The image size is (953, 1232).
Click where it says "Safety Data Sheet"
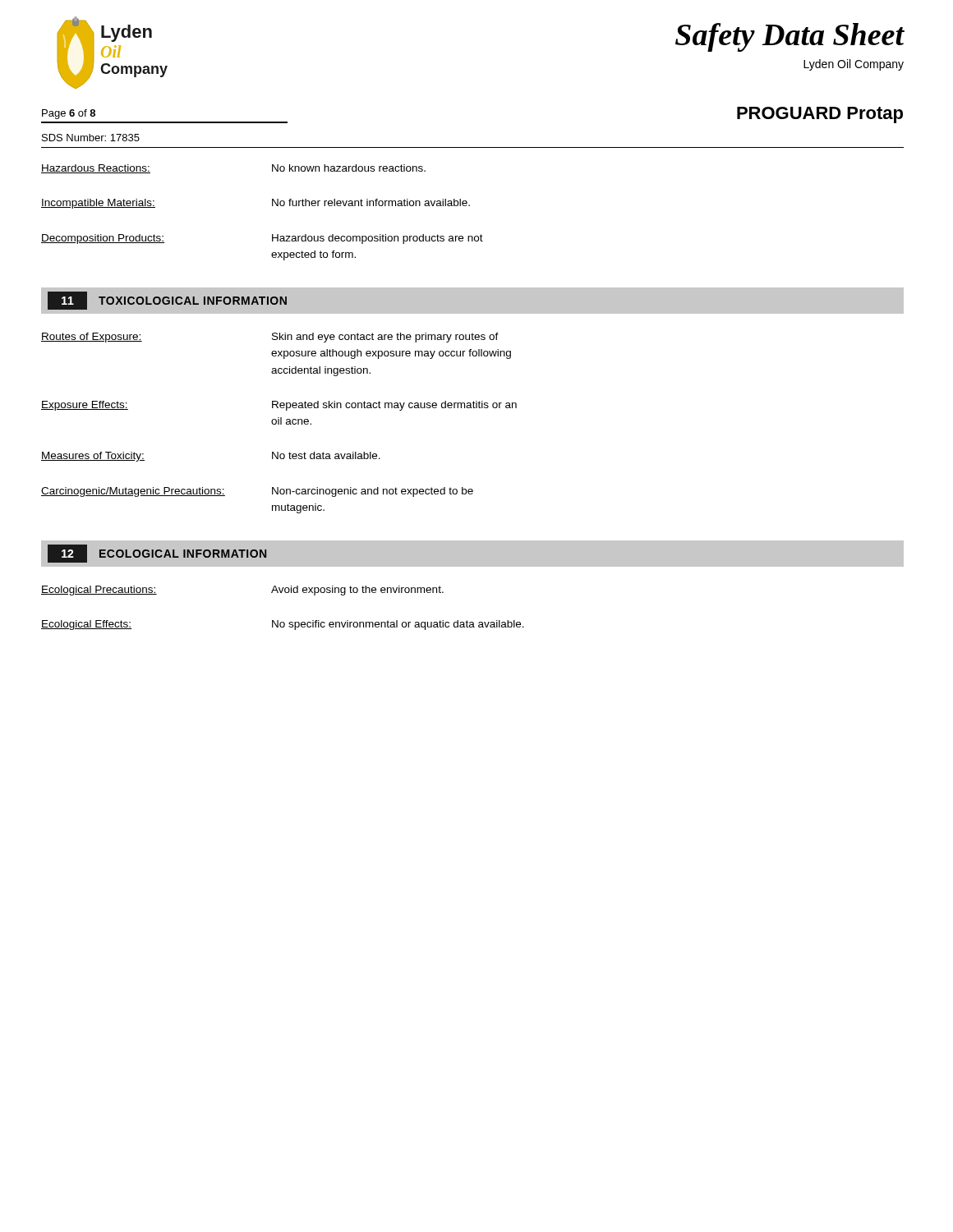[789, 34]
